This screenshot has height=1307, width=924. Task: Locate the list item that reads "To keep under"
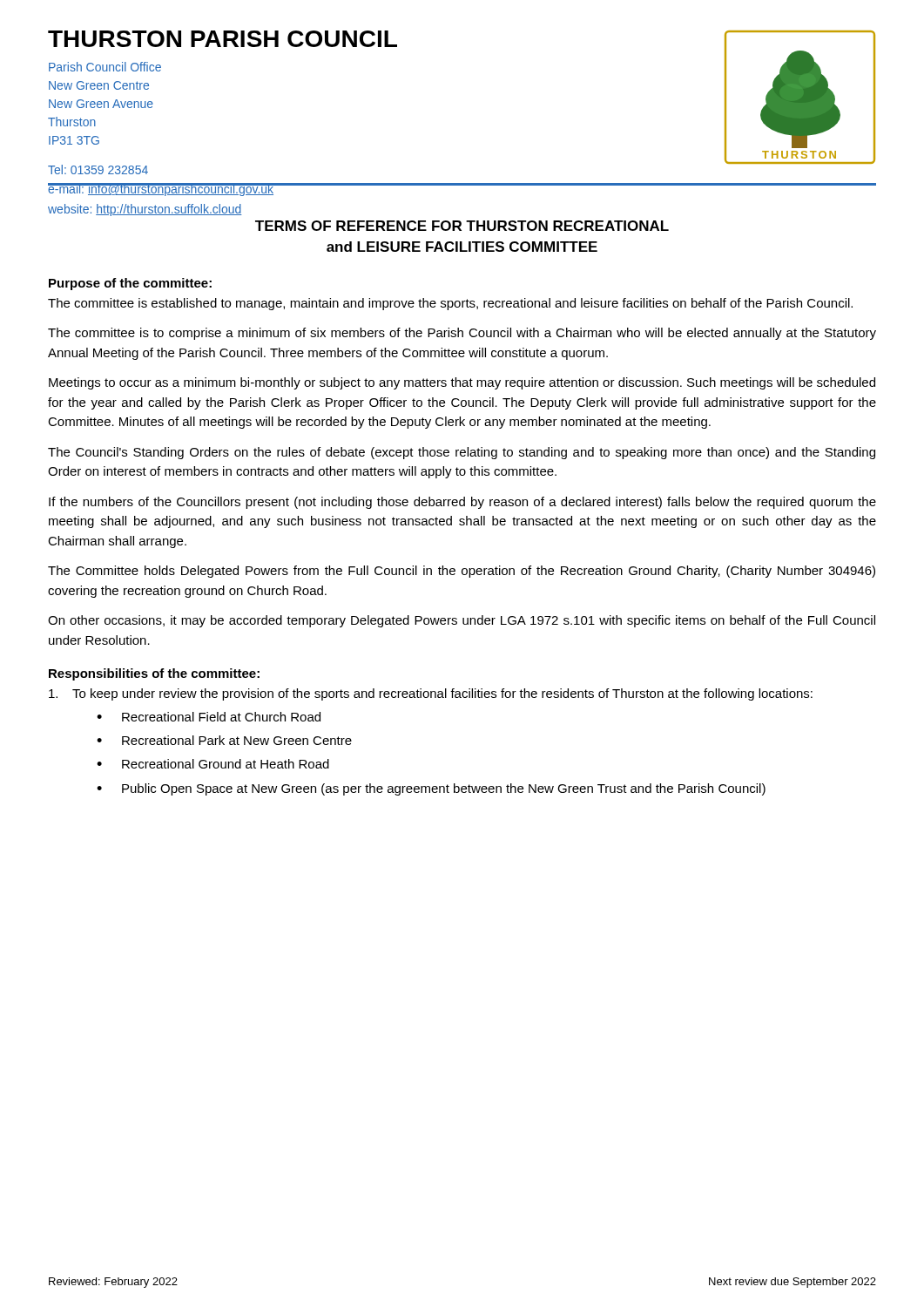(x=431, y=694)
